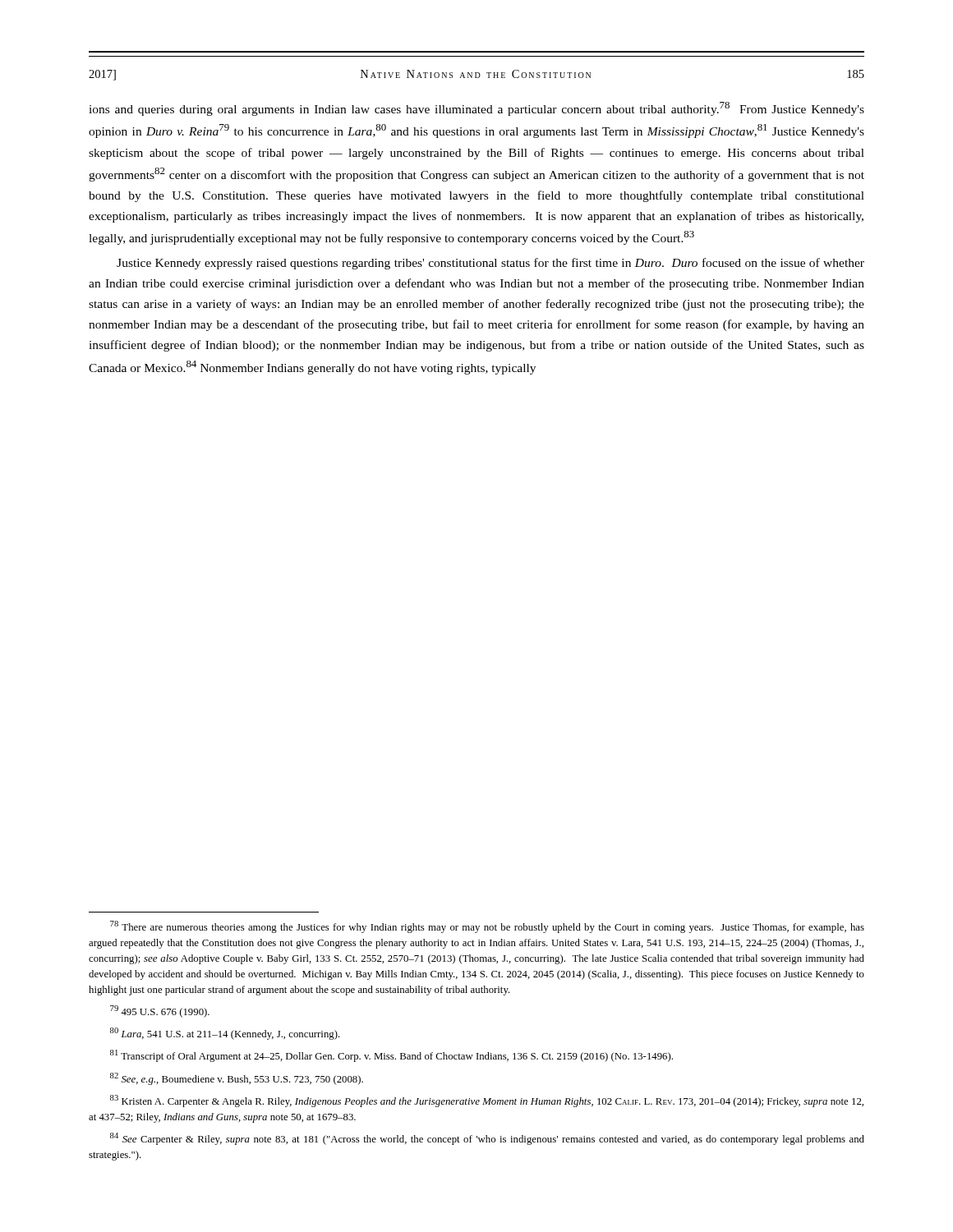Screen dimensions: 1232x953
Task: Click the passage that begins "ions and queries during oral arguments in"
Action: click(476, 237)
